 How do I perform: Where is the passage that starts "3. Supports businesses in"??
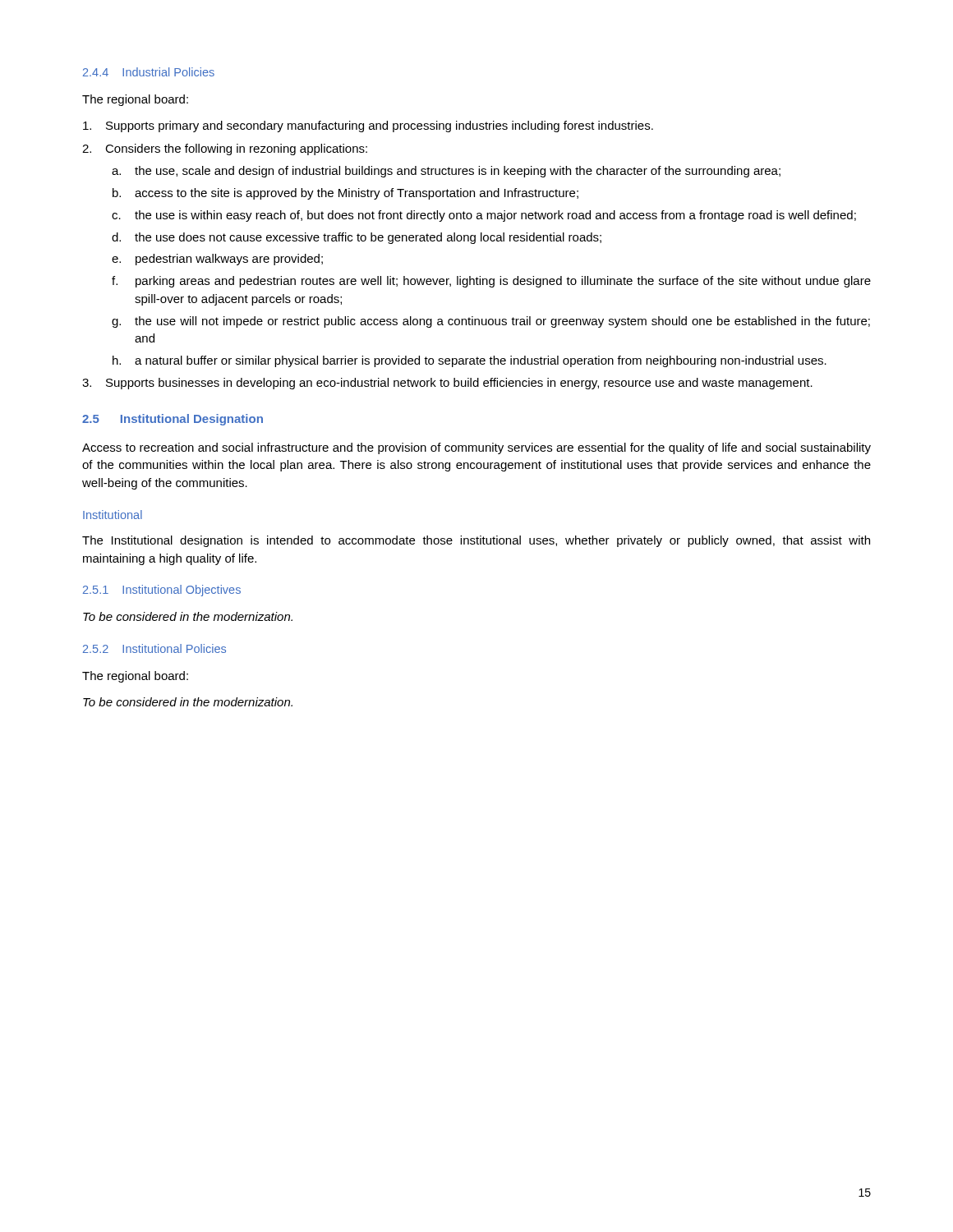pos(448,382)
